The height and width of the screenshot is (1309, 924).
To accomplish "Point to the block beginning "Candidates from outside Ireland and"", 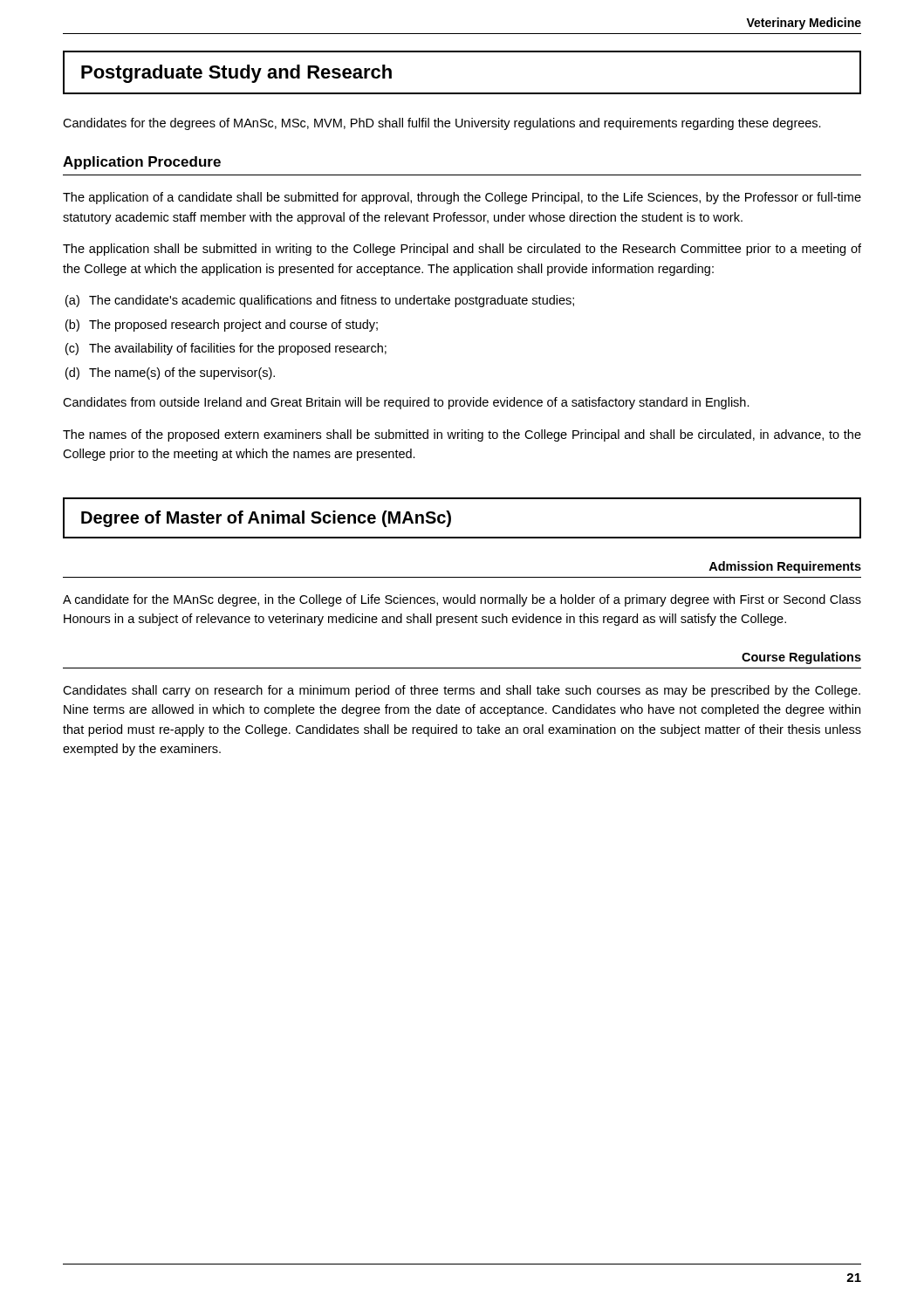I will [x=406, y=402].
